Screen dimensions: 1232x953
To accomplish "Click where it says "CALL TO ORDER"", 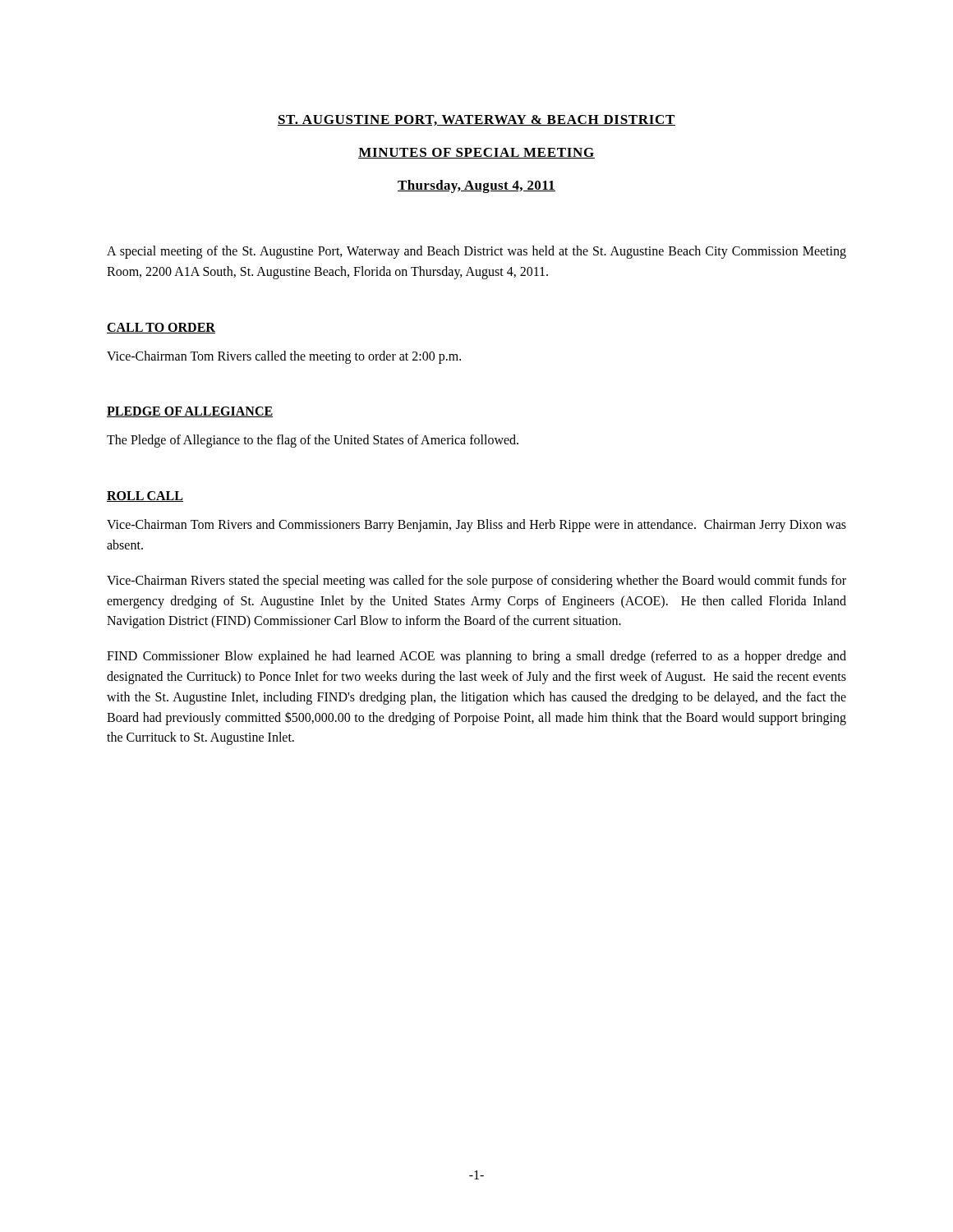I will [x=161, y=327].
